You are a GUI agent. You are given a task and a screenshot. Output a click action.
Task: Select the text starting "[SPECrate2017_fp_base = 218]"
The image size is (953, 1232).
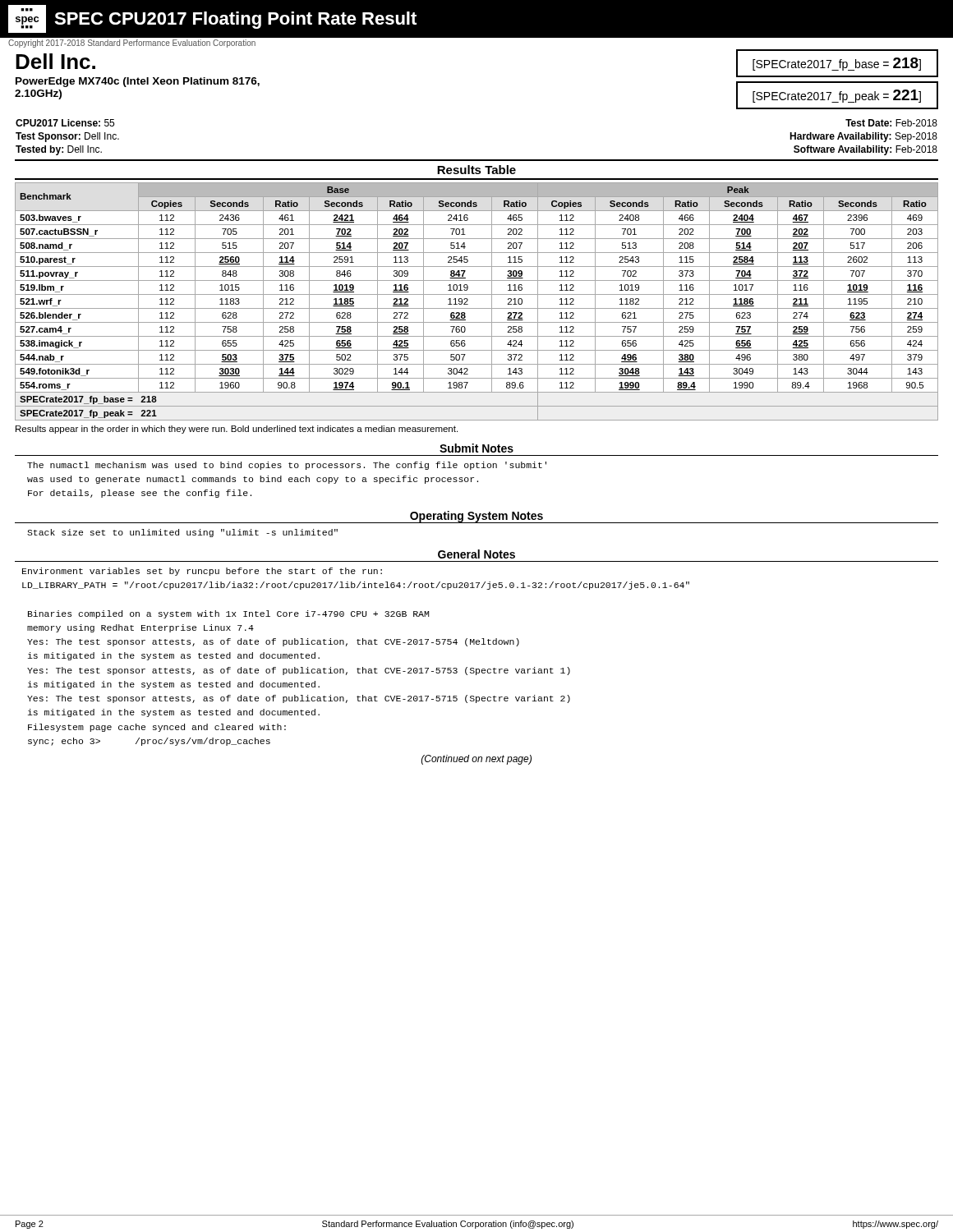click(837, 63)
